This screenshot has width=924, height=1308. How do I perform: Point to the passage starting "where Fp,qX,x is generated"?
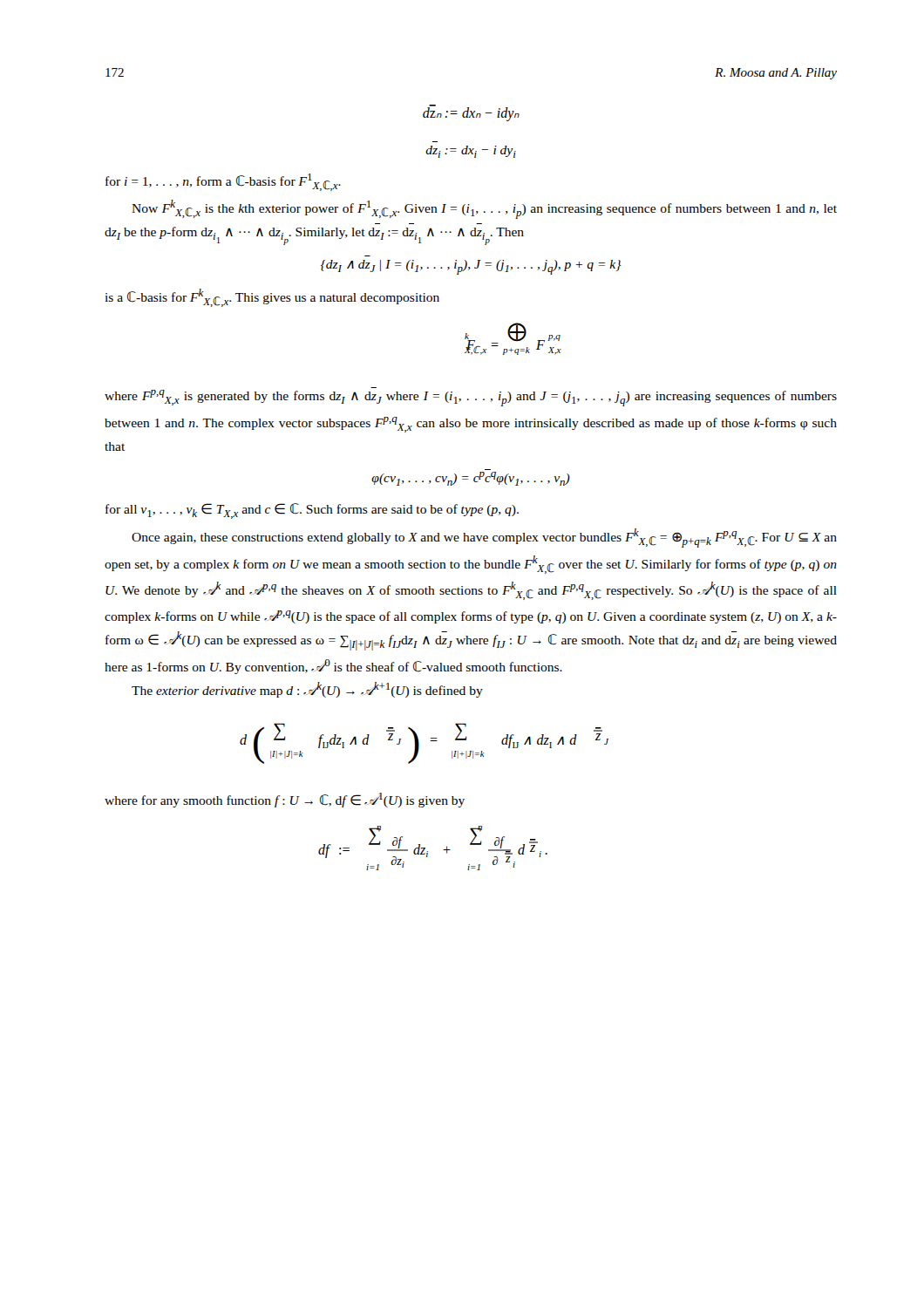pyautogui.click(x=471, y=420)
